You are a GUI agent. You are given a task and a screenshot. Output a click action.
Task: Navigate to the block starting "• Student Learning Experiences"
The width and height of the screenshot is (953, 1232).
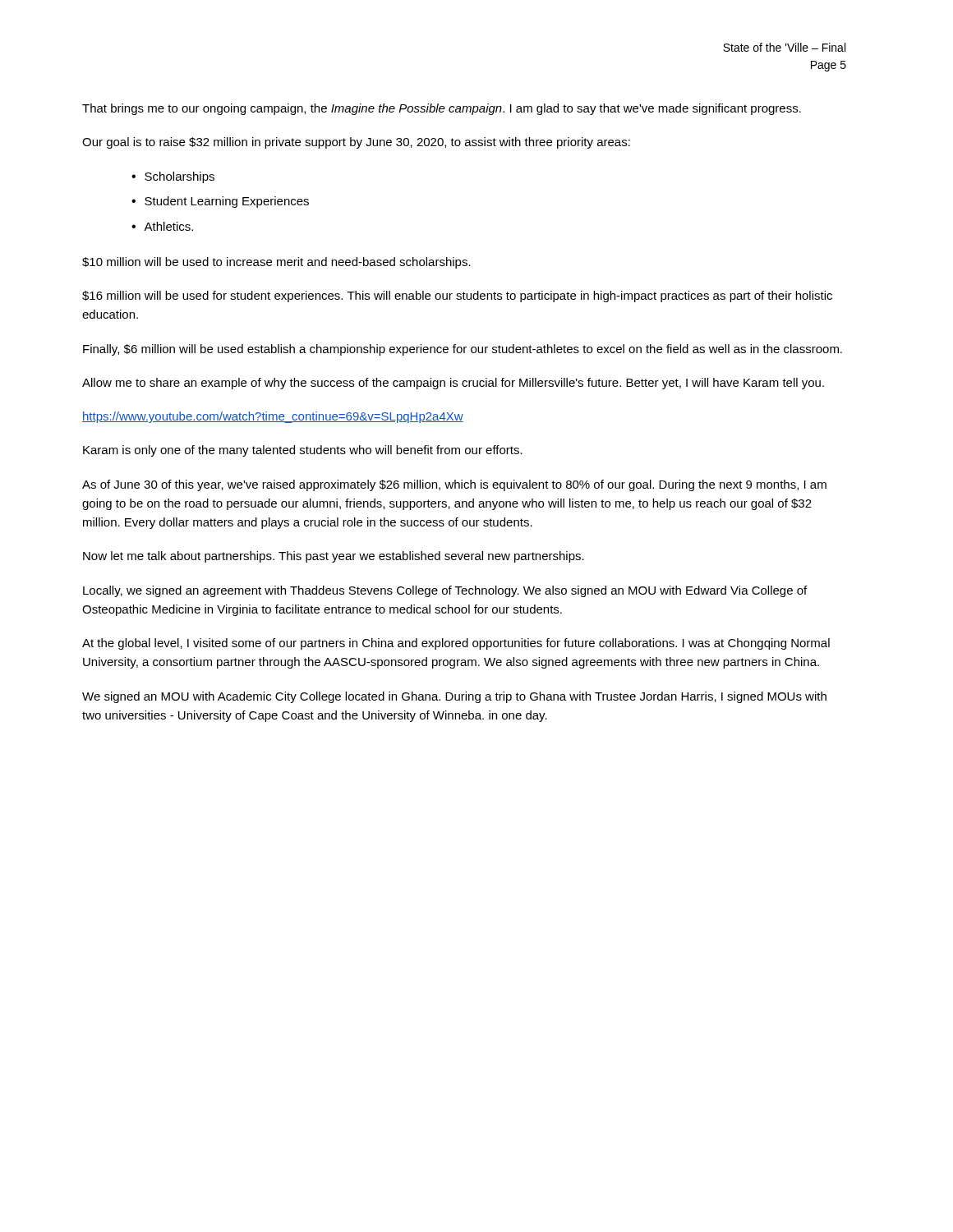[220, 202]
